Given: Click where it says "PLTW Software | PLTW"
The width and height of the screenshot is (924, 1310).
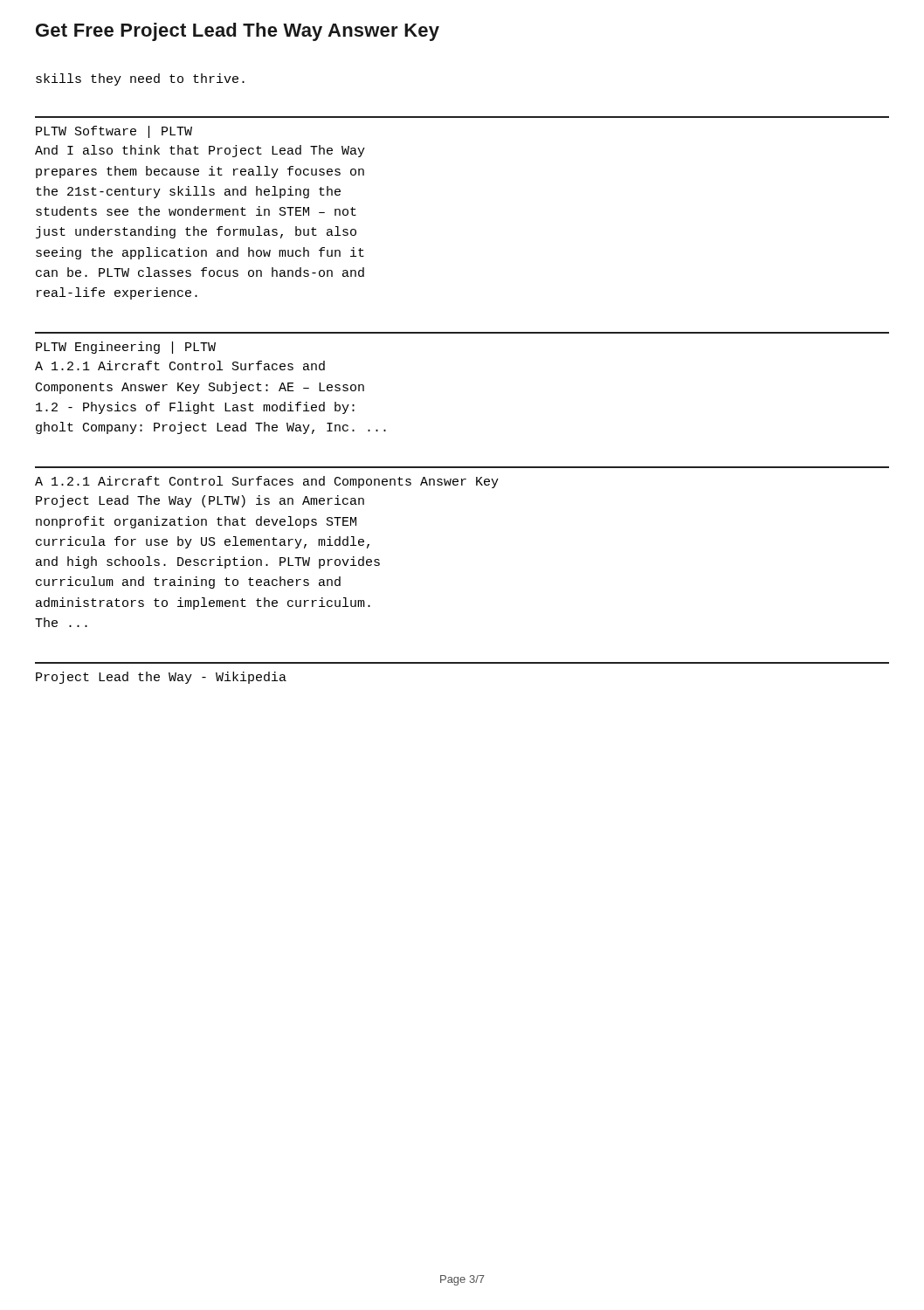Looking at the screenshot, I should [114, 133].
